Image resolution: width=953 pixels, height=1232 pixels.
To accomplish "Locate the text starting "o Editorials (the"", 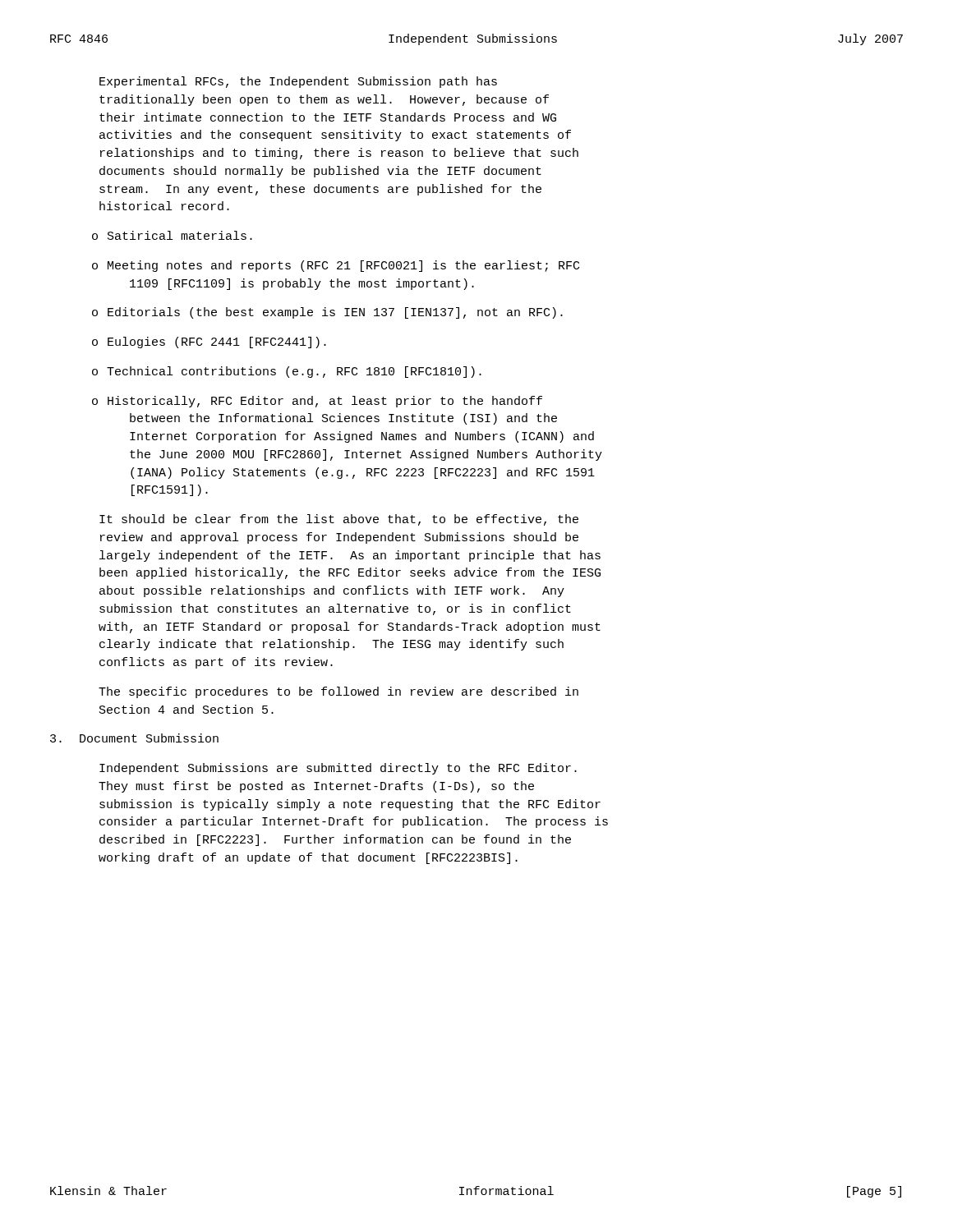I will pyautogui.click(x=476, y=314).
